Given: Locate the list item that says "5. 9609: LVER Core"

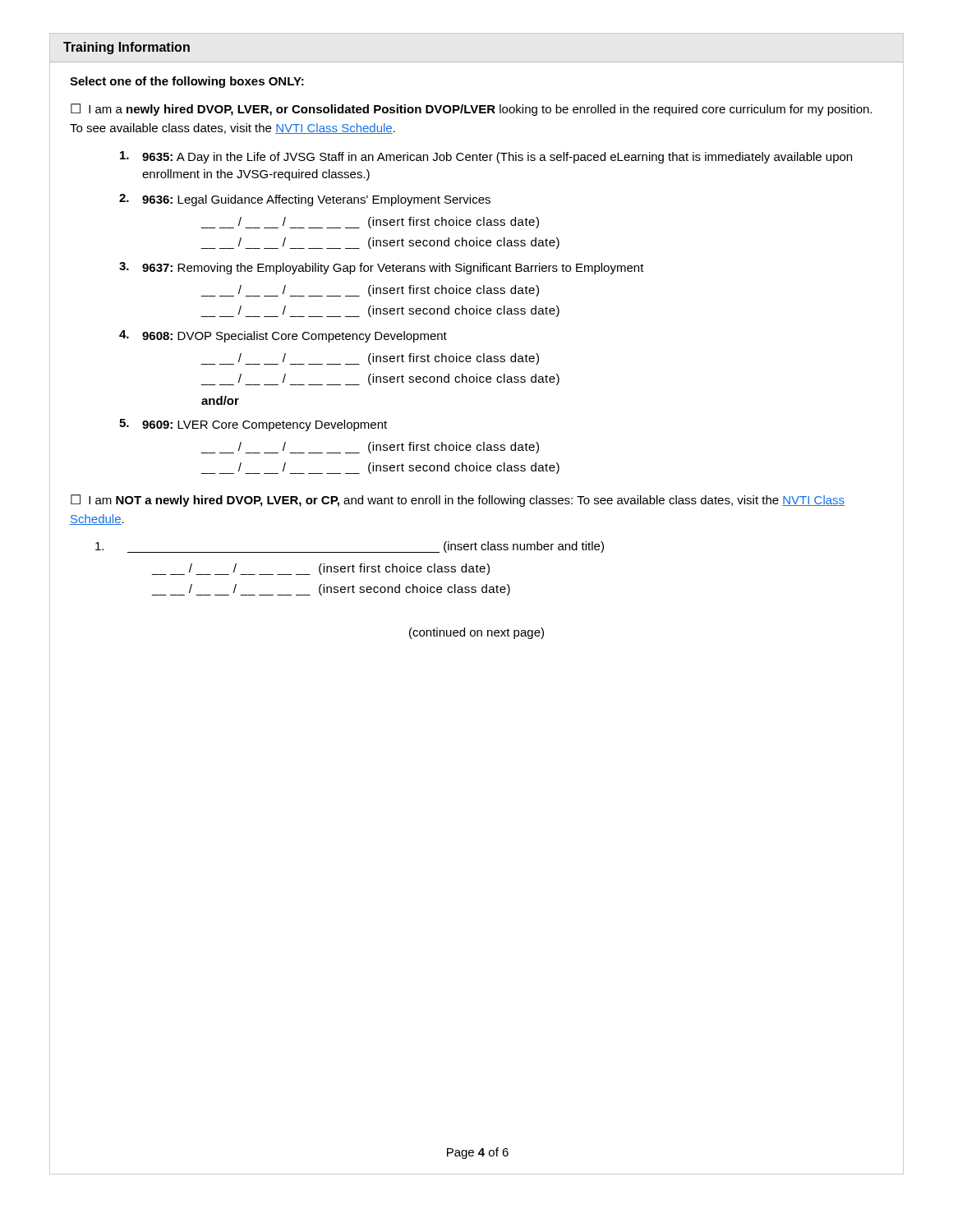Looking at the screenshot, I should tap(501, 444).
